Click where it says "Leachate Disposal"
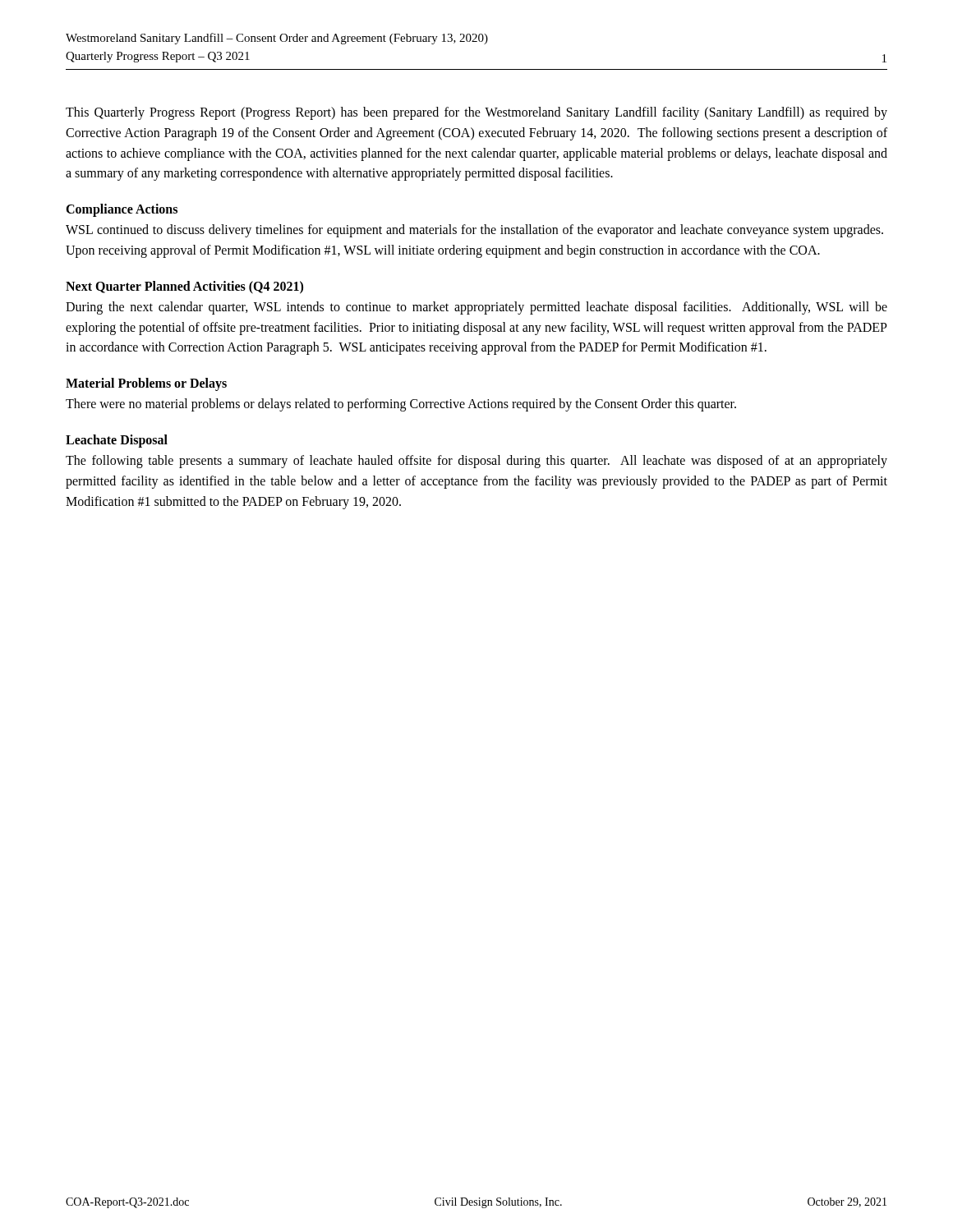The height and width of the screenshot is (1232, 953). [x=117, y=440]
